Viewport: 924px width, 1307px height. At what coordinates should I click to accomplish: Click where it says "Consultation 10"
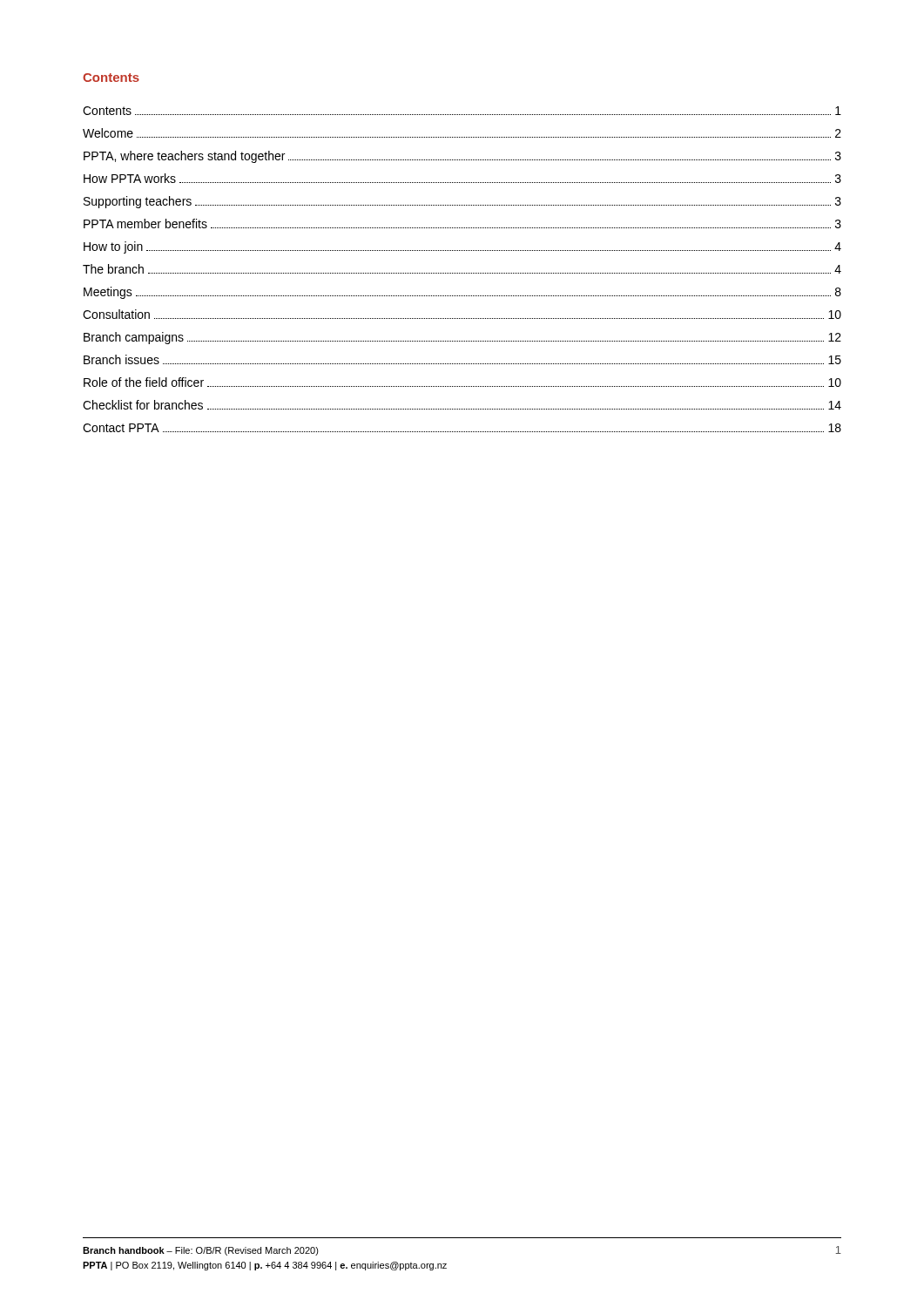tap(462, 315)
